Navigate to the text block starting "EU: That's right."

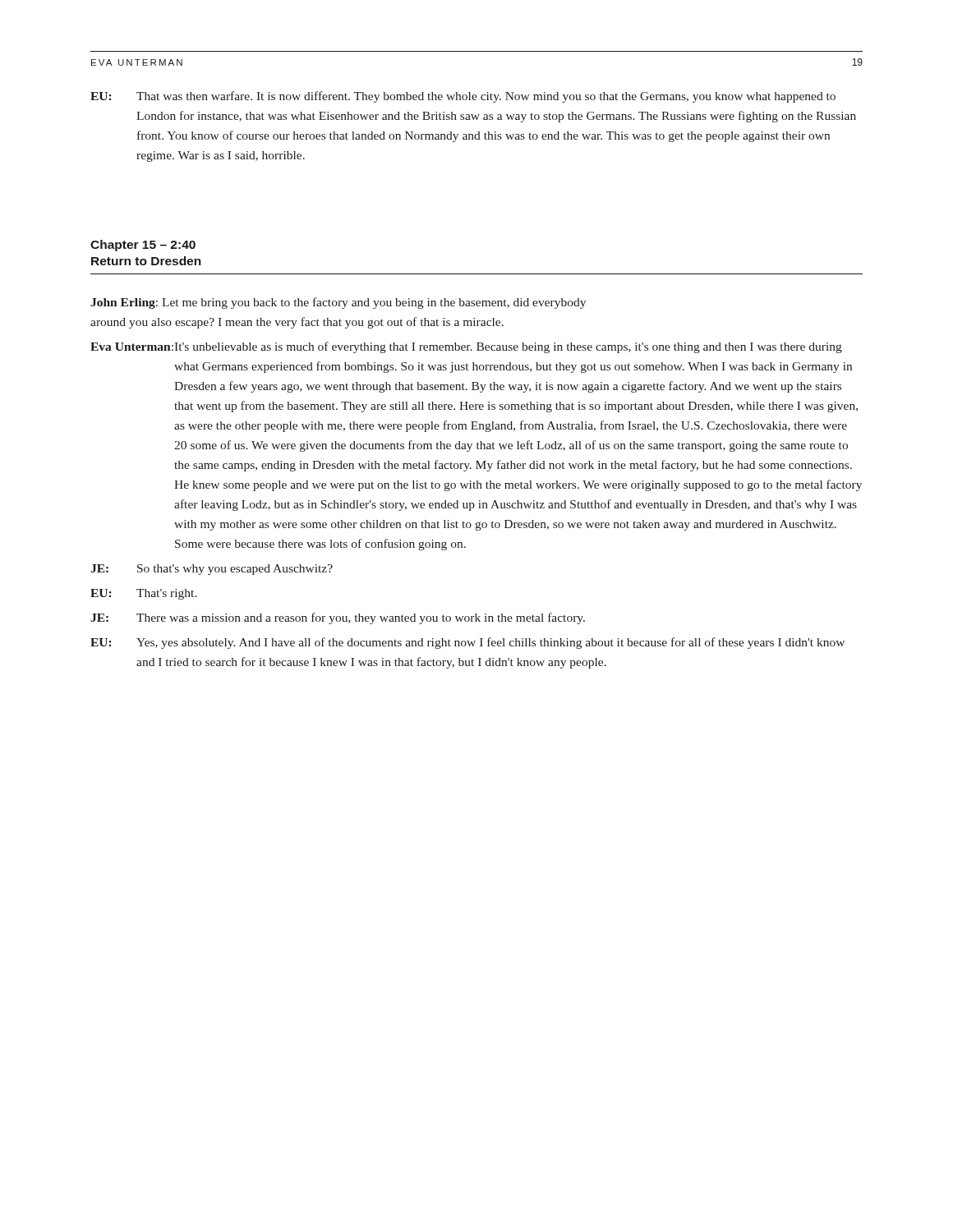tap(144, 594)
